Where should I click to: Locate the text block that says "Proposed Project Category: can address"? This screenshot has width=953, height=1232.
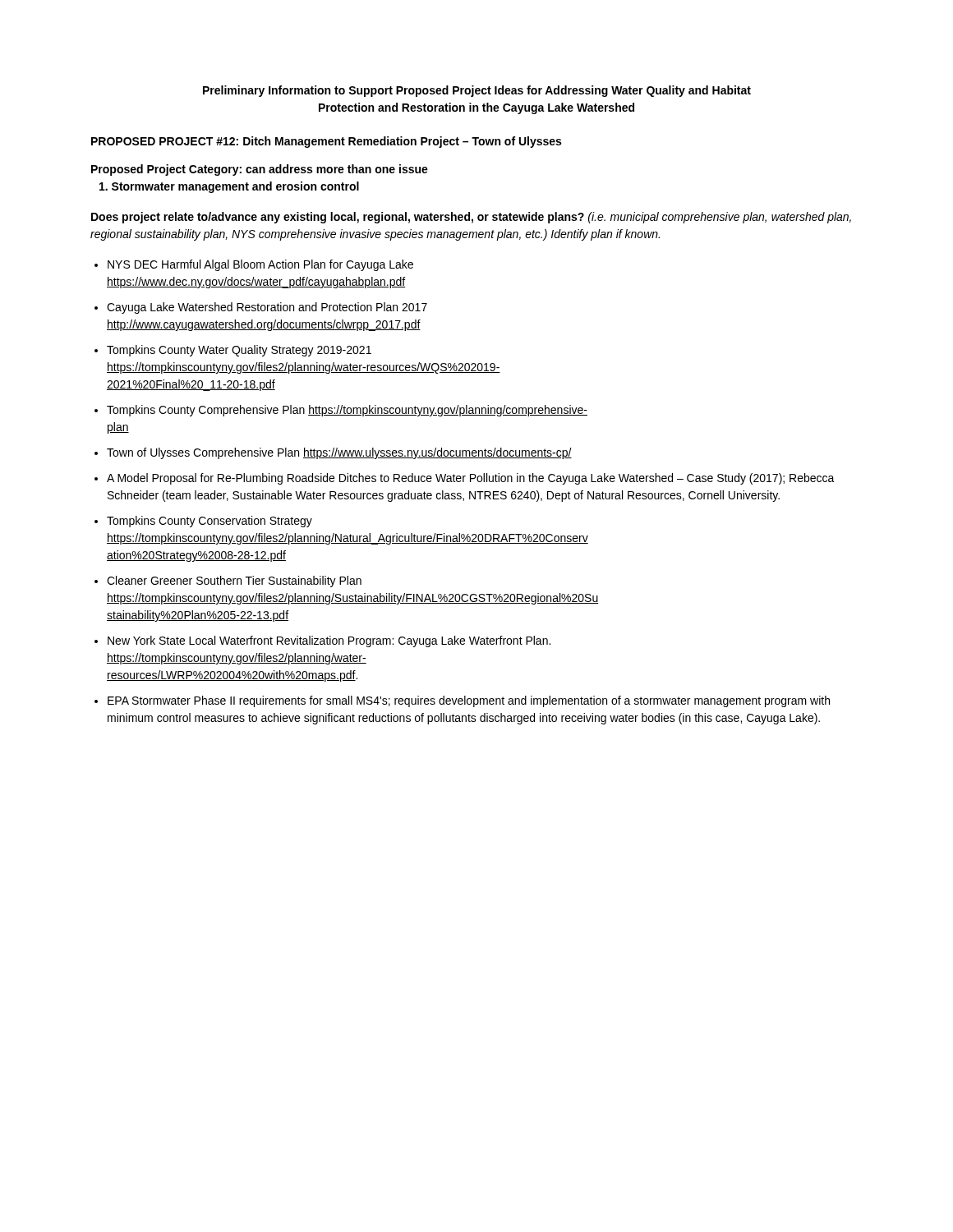pos(259,178)
